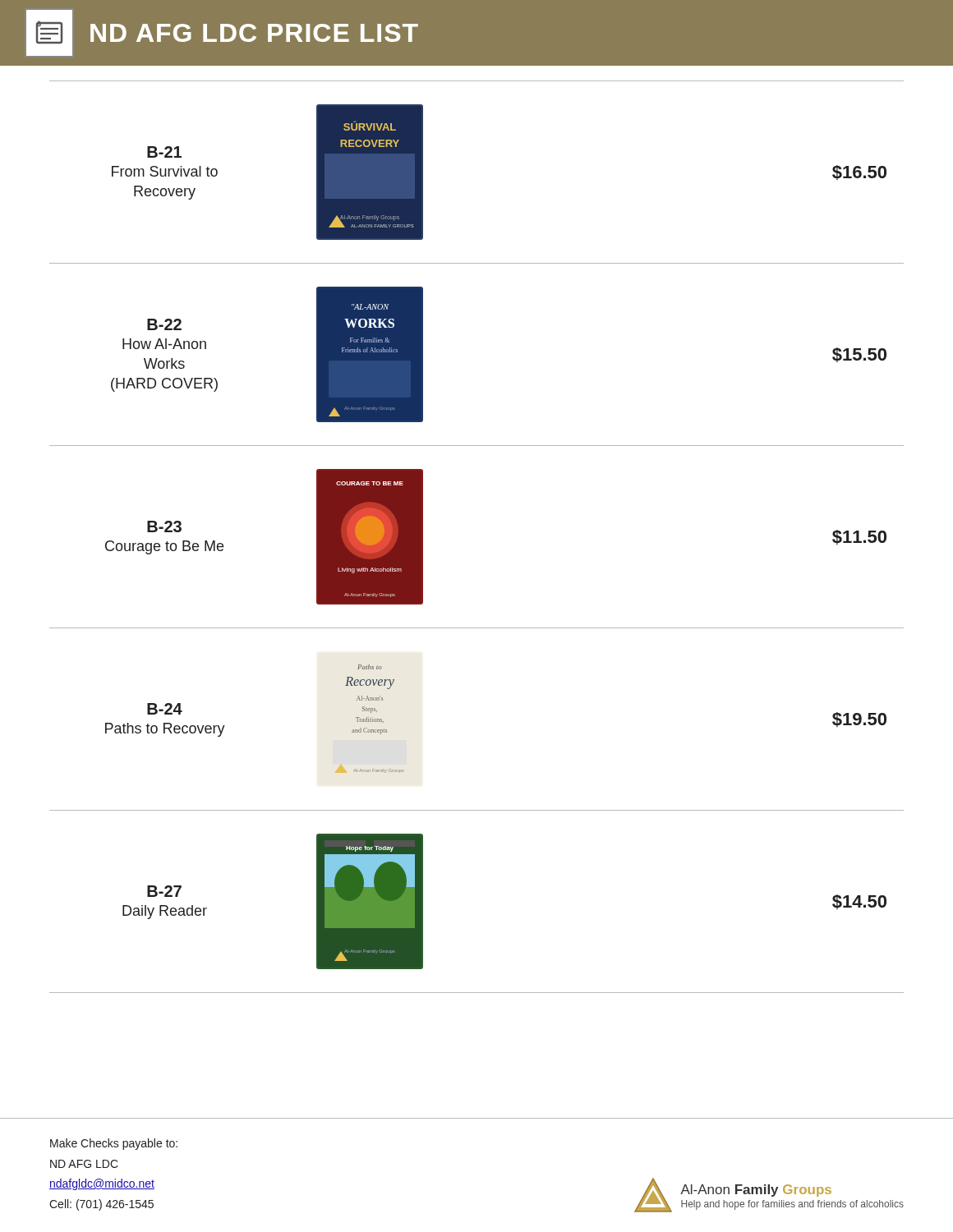Image resolution: width=953 pixels, height=1232 pixels.
Task: Point to the text starting "B-21 From Survival toRecovery SÚRVIVAL"
Action: pos(476,172)
